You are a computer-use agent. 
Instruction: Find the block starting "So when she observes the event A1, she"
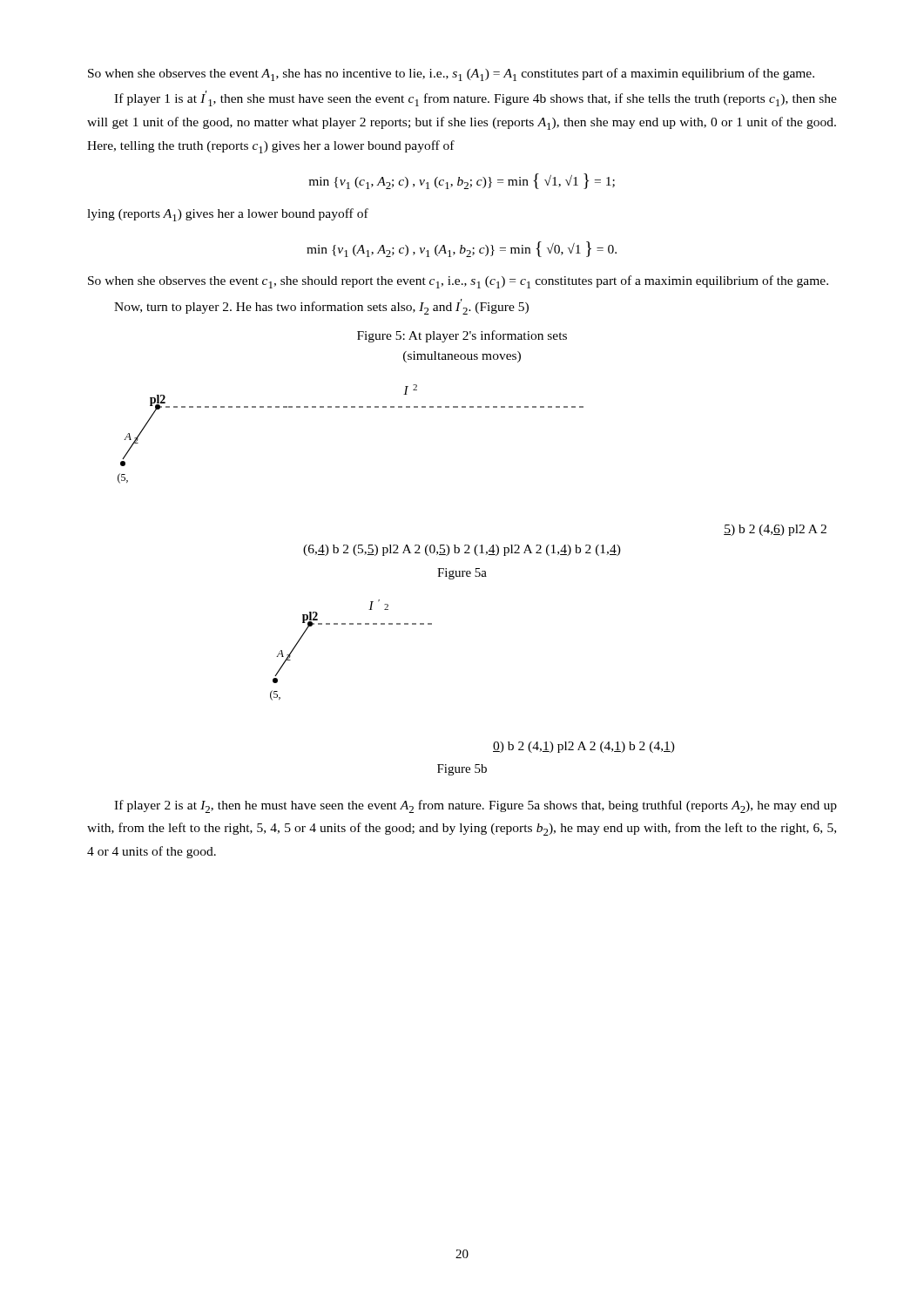pyautogui.click(x=462, y=74)
